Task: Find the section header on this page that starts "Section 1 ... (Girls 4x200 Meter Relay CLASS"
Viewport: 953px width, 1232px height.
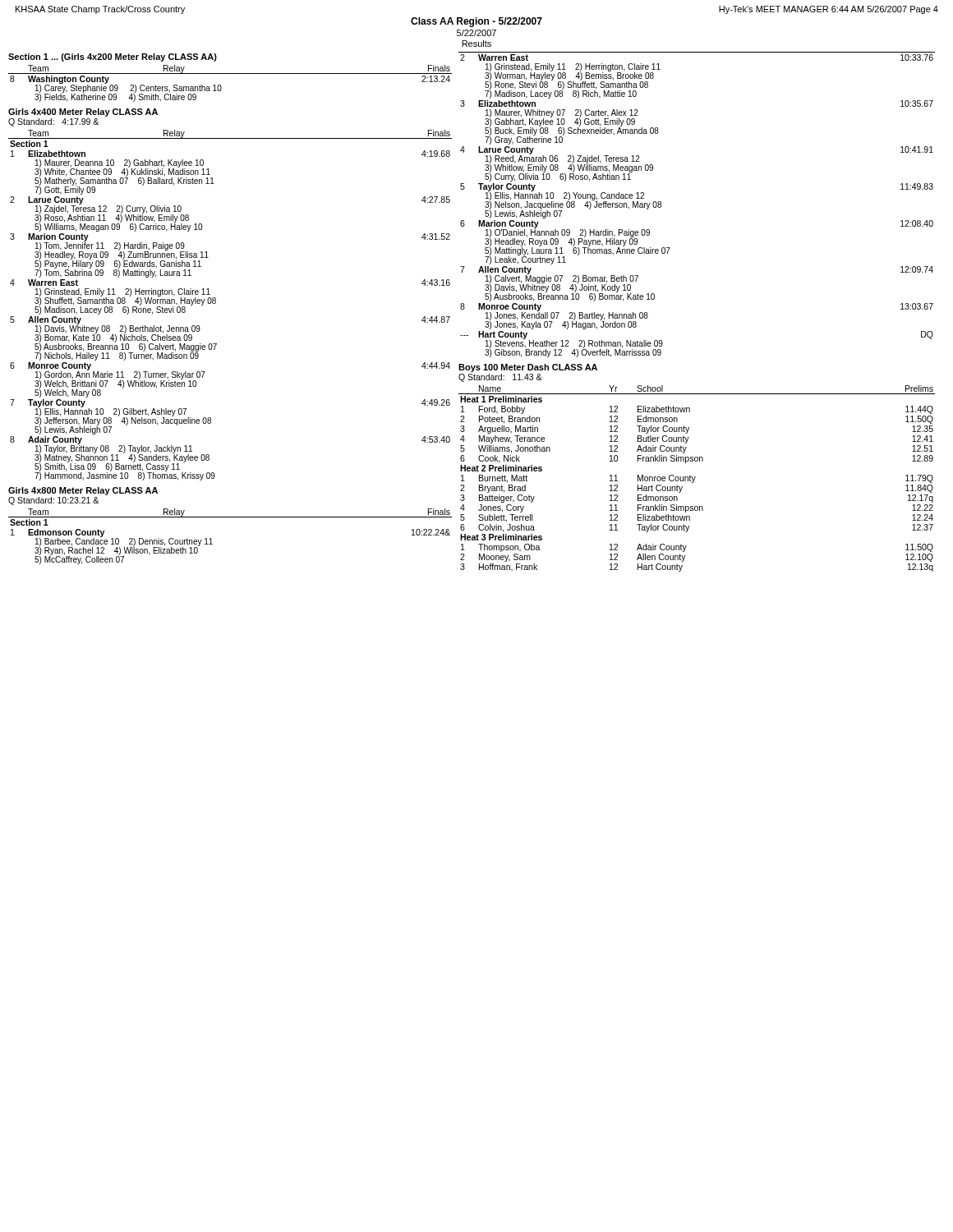Action: pyautogui.click(x=113, y=57)
